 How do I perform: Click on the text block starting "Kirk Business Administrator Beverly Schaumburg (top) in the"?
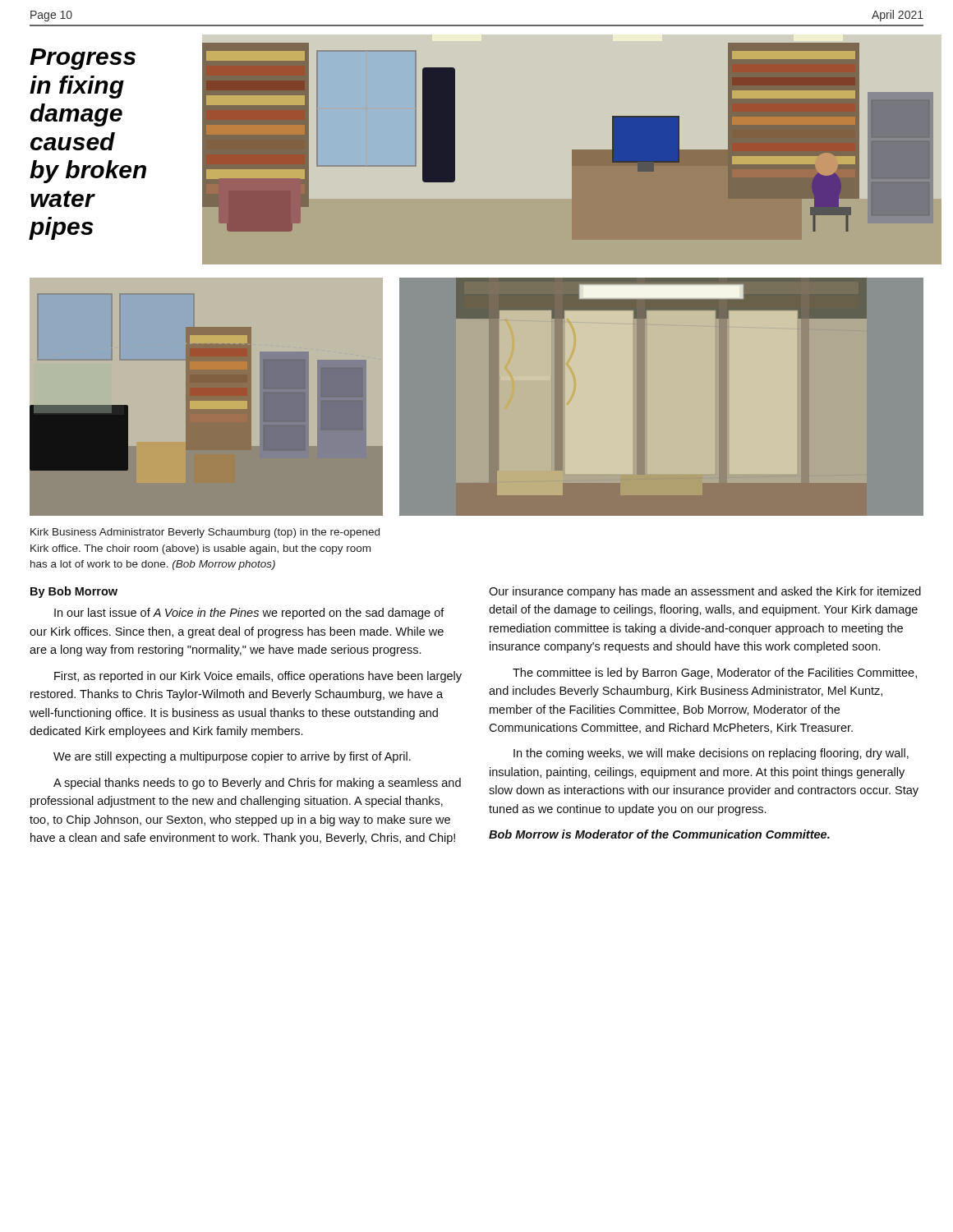pos(205,548)
